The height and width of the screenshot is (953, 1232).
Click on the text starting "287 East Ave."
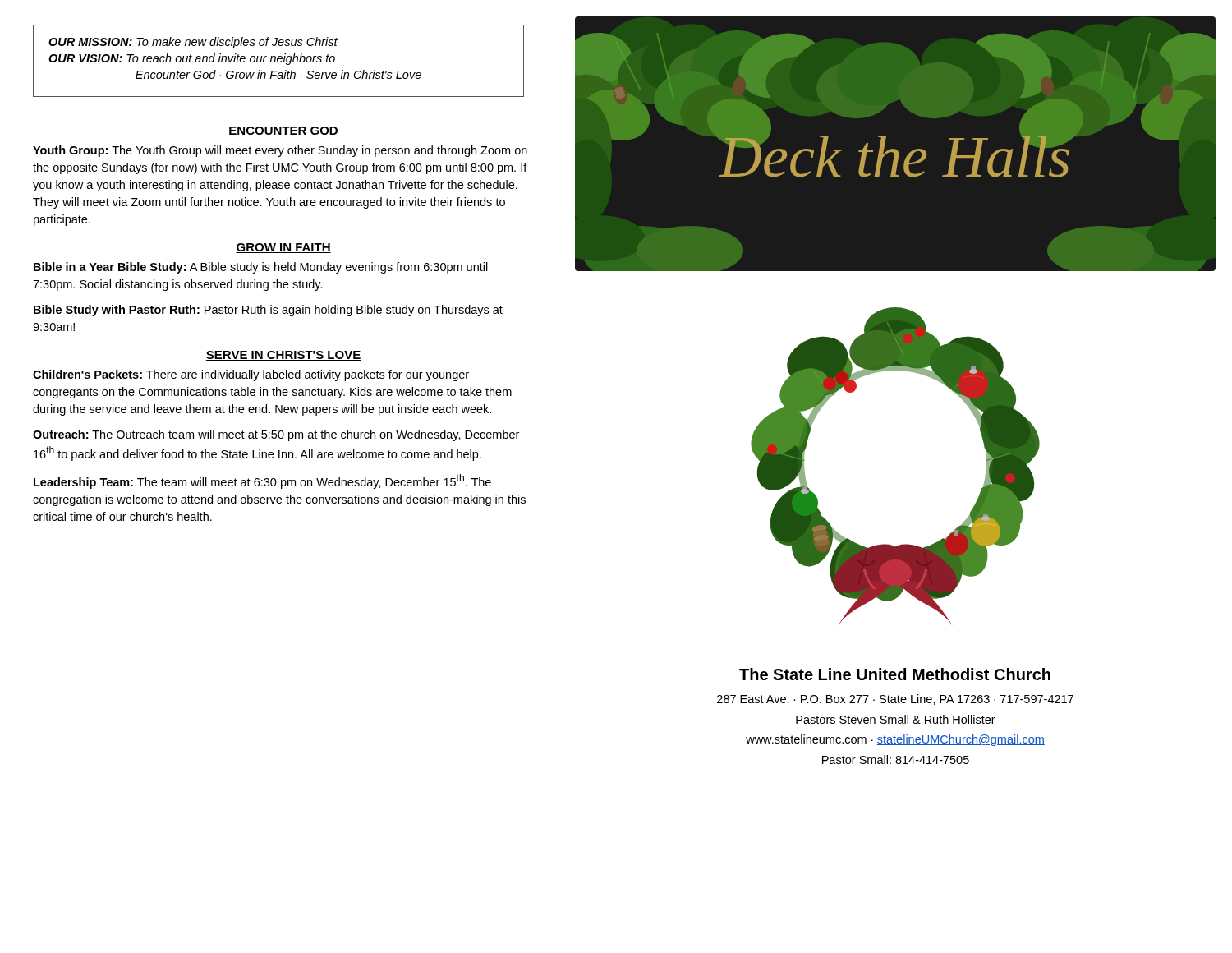[x=895, y=729]
